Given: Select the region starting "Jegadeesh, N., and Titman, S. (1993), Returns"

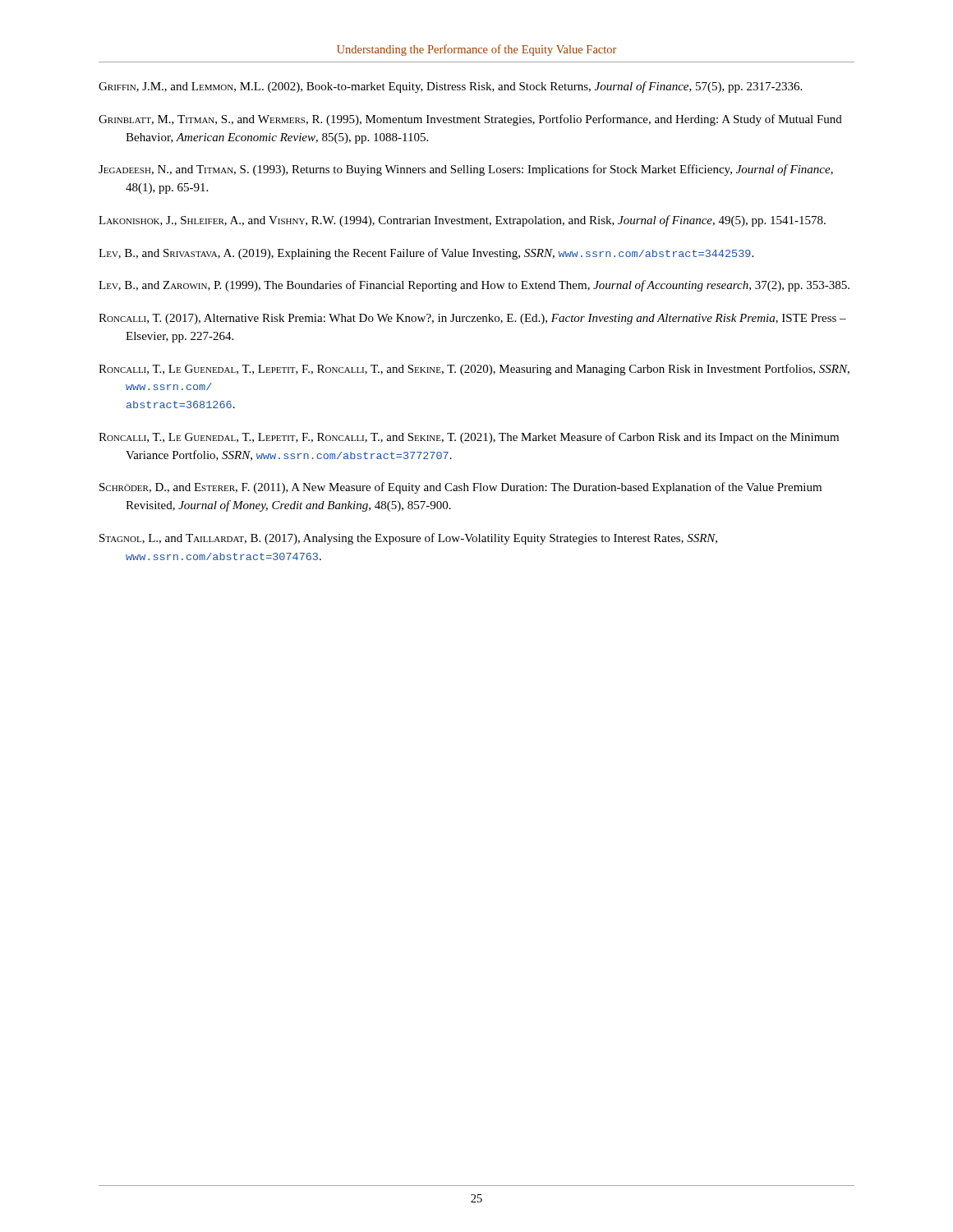Looking at the screenshot, I should [476, 179].
